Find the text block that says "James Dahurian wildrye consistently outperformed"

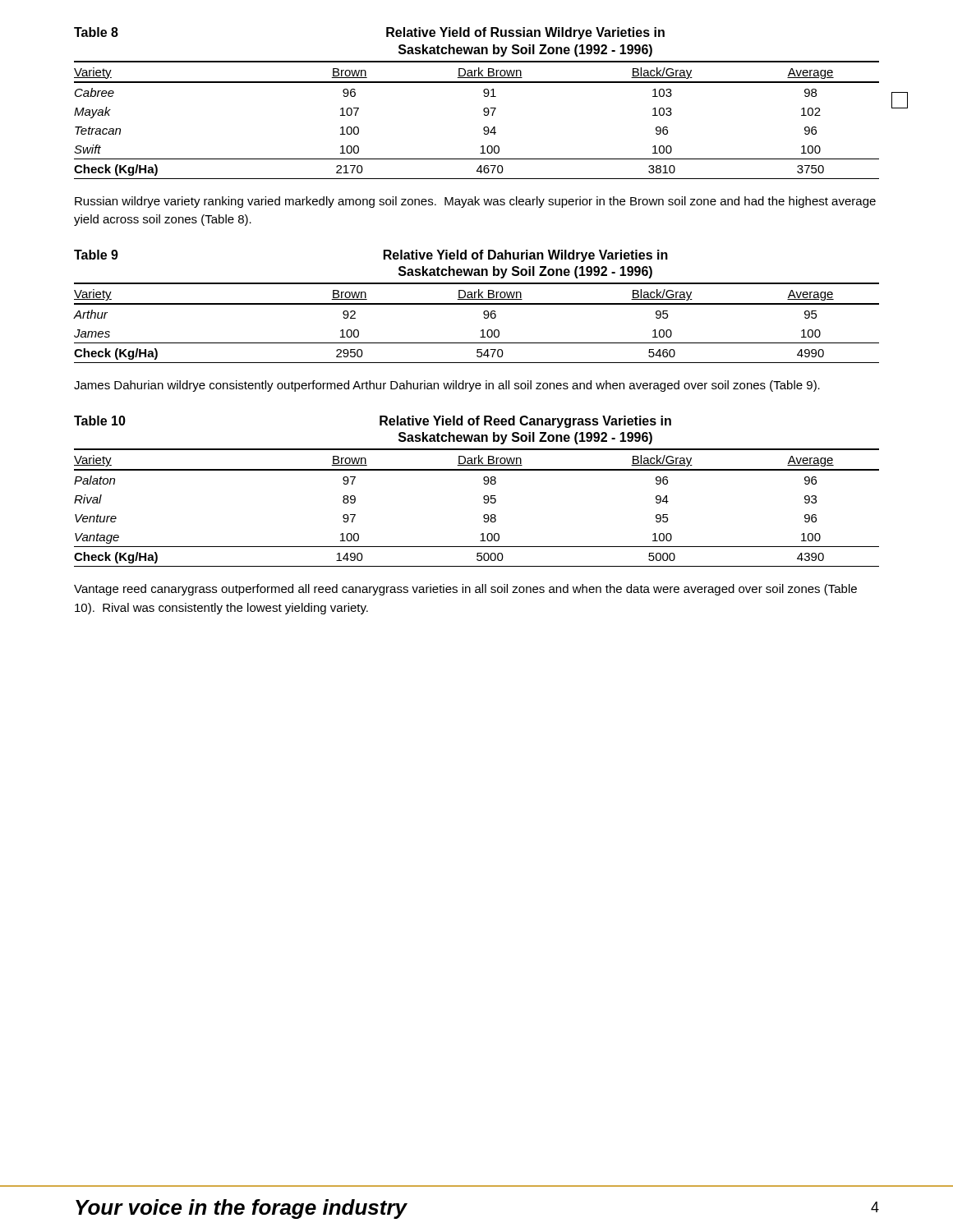(x=447, y=385)
